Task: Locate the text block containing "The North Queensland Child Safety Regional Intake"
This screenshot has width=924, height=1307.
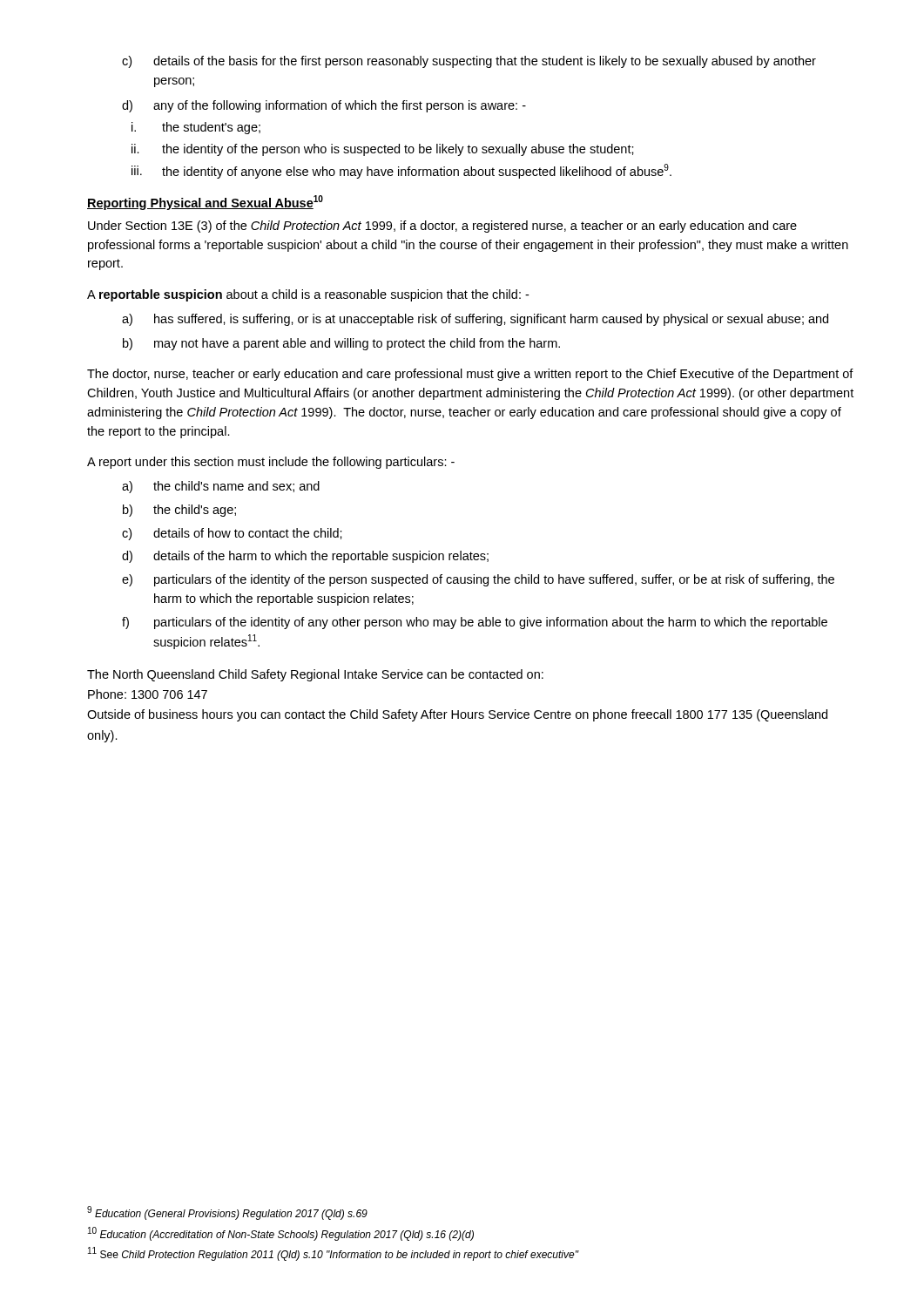Action: tap(458, 705)
